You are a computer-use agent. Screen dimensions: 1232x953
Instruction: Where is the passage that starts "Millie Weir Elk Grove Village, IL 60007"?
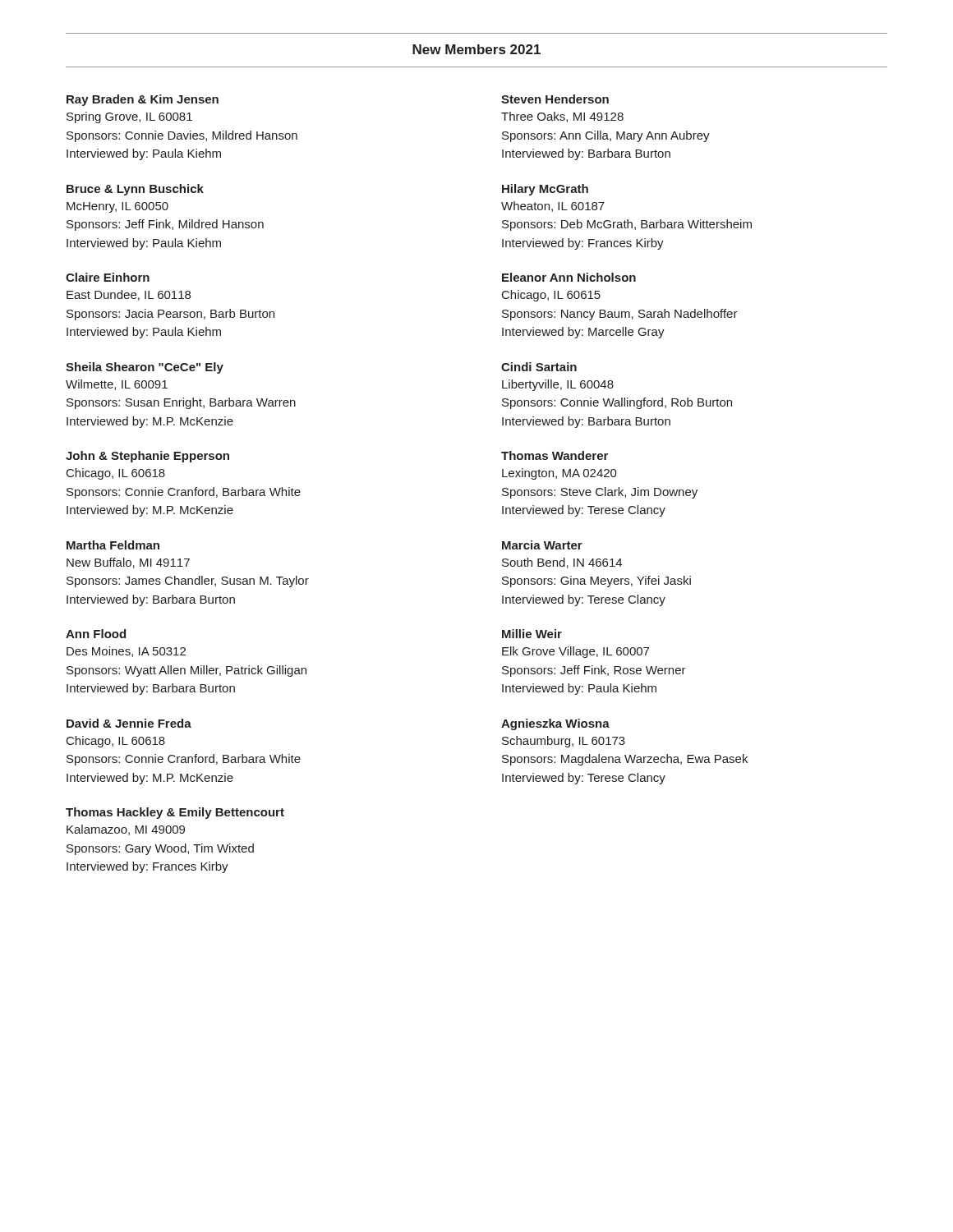(x=694, y=662)
